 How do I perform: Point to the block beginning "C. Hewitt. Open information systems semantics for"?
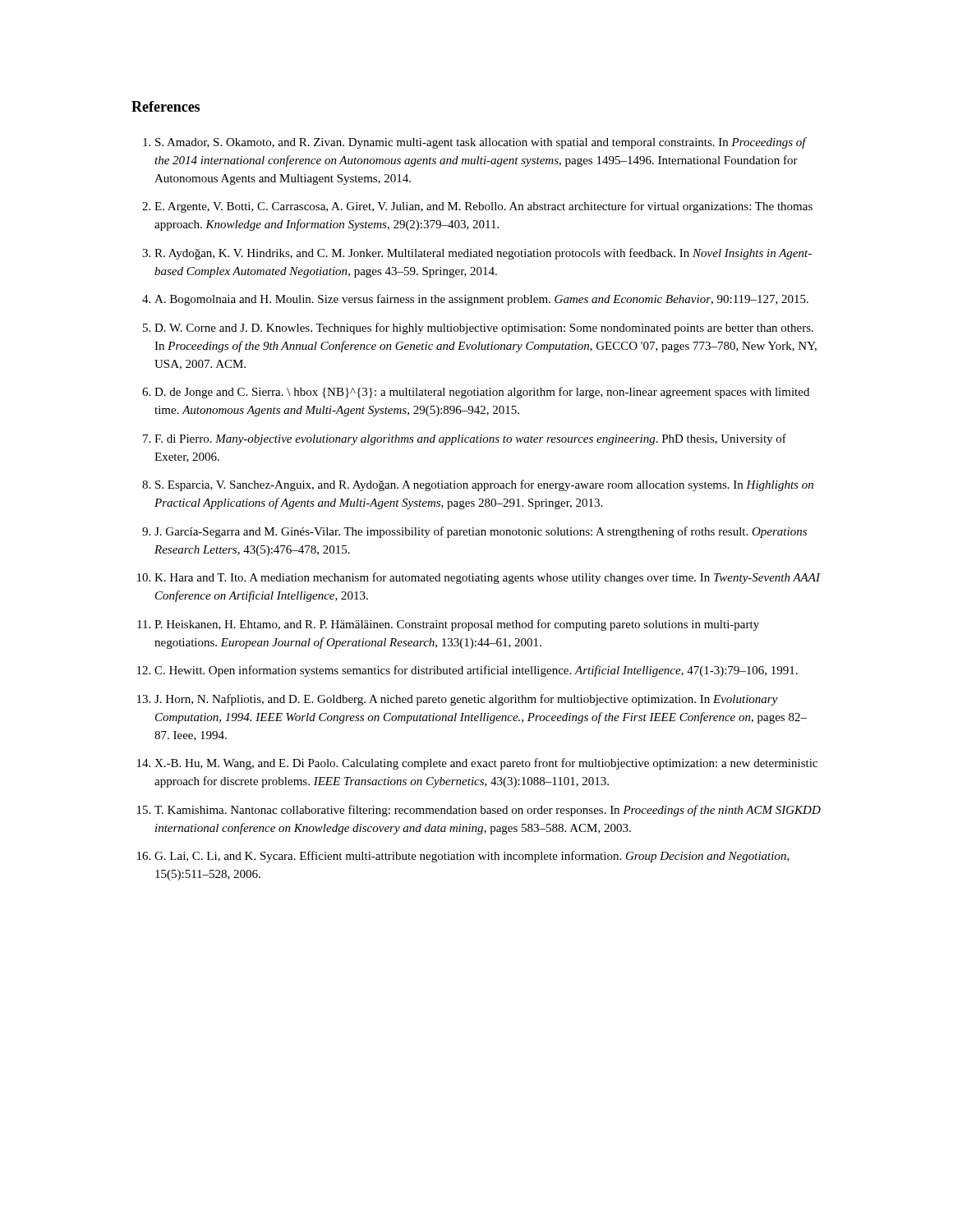tap(476, 670)
